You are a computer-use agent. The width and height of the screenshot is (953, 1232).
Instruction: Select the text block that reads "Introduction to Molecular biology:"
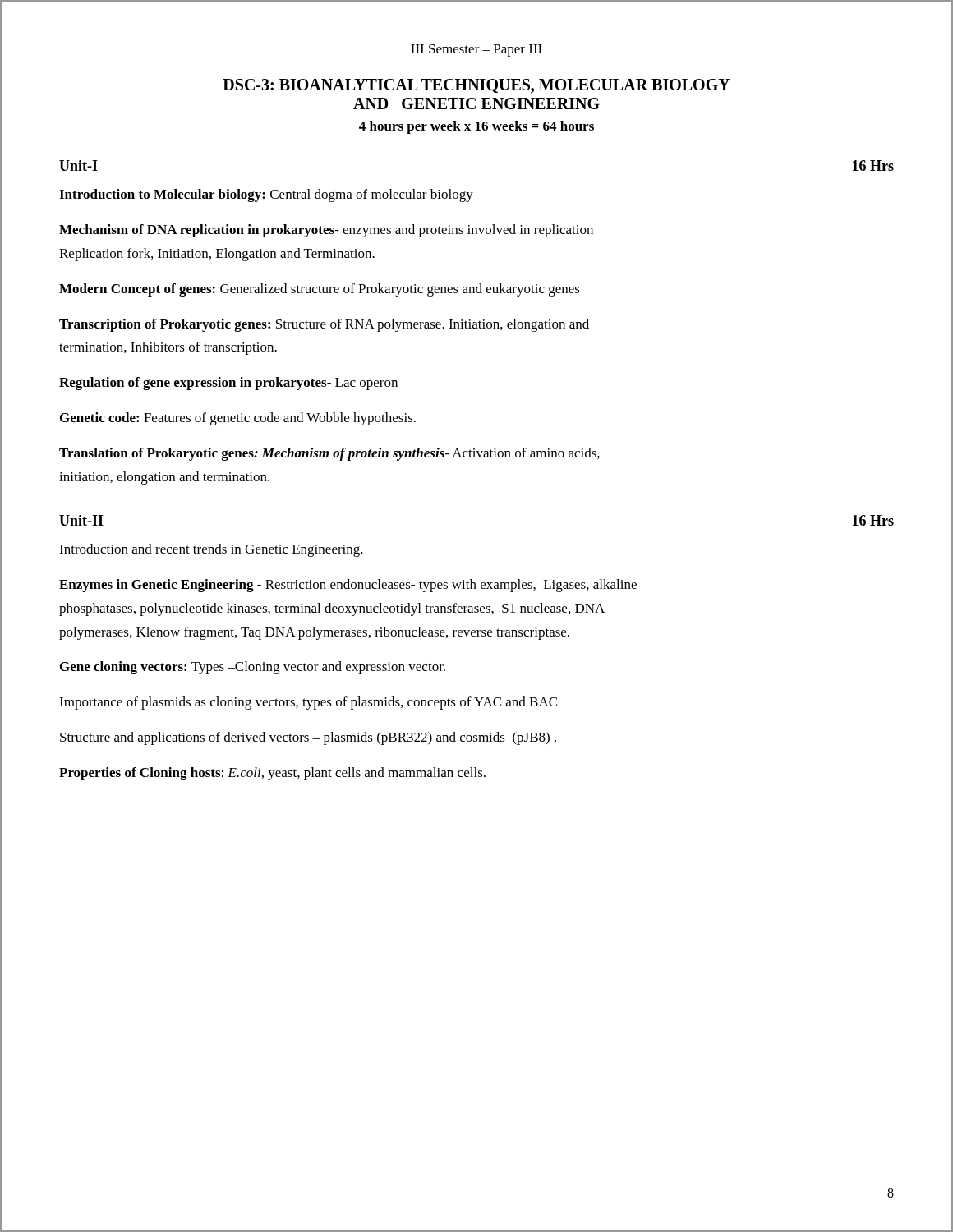(x=266, y=194)
